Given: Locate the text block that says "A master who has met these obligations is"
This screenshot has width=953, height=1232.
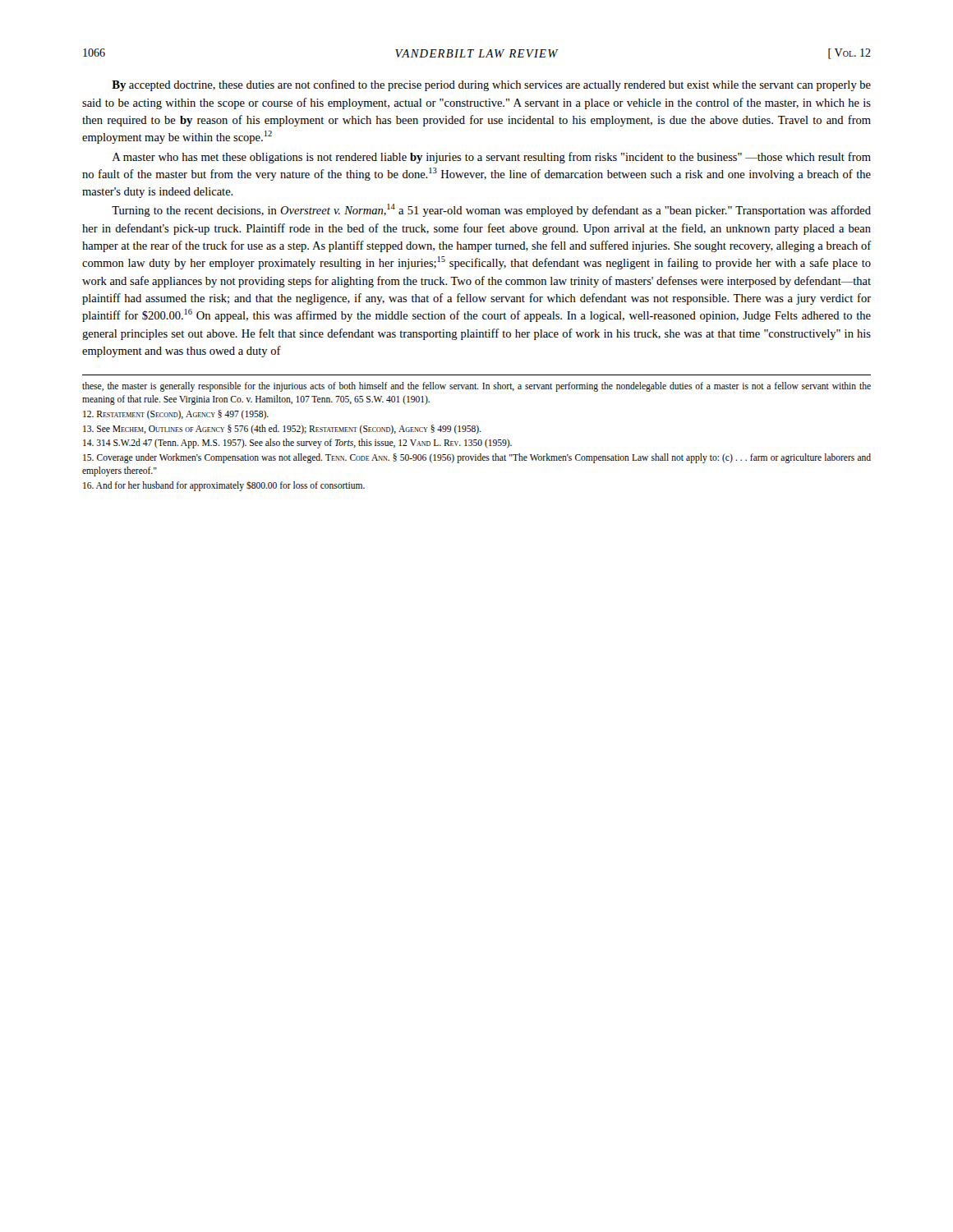Looking at the screenshot, I should 476,175.
